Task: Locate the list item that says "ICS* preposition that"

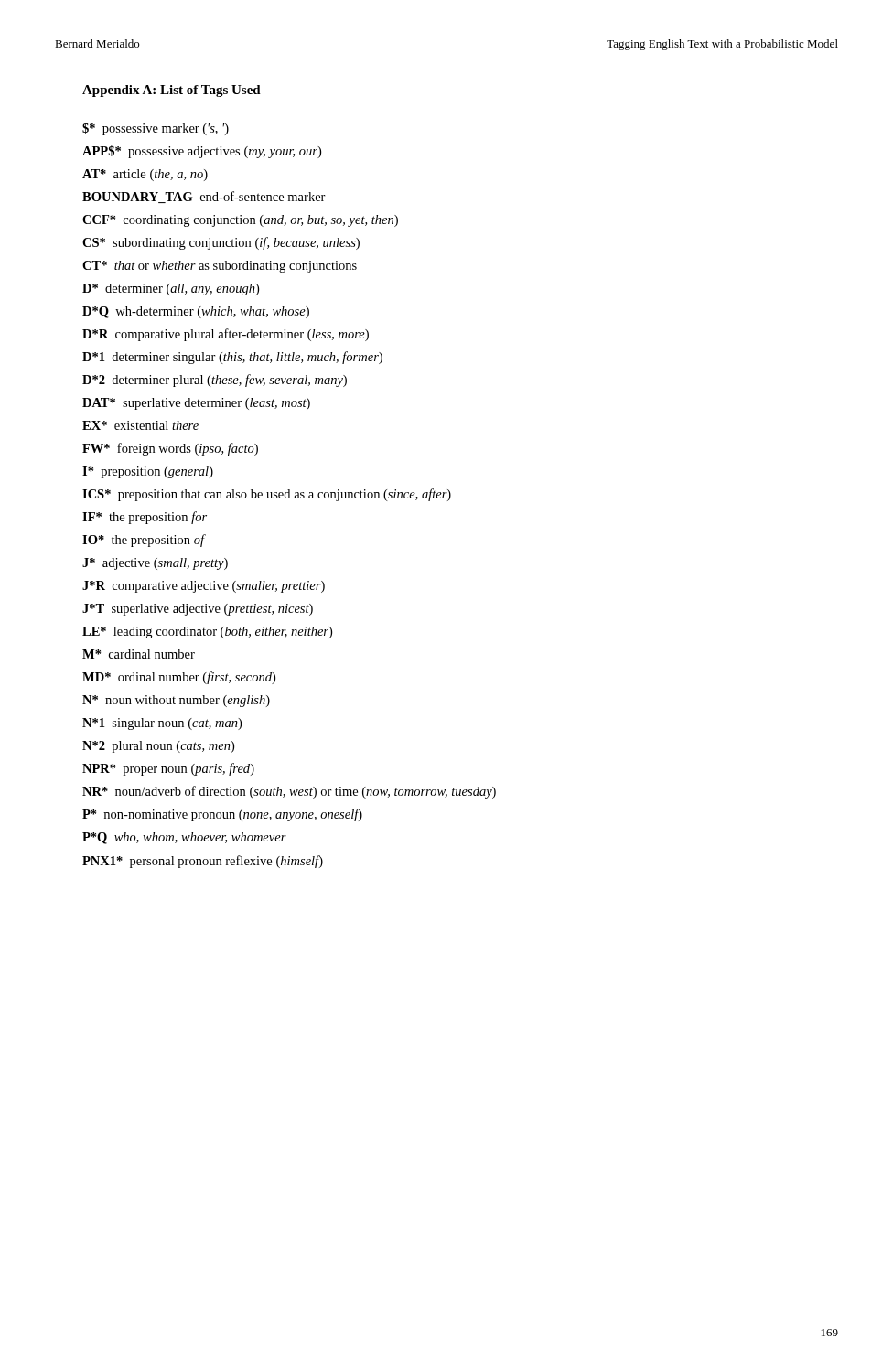Action: pos(267,494)
